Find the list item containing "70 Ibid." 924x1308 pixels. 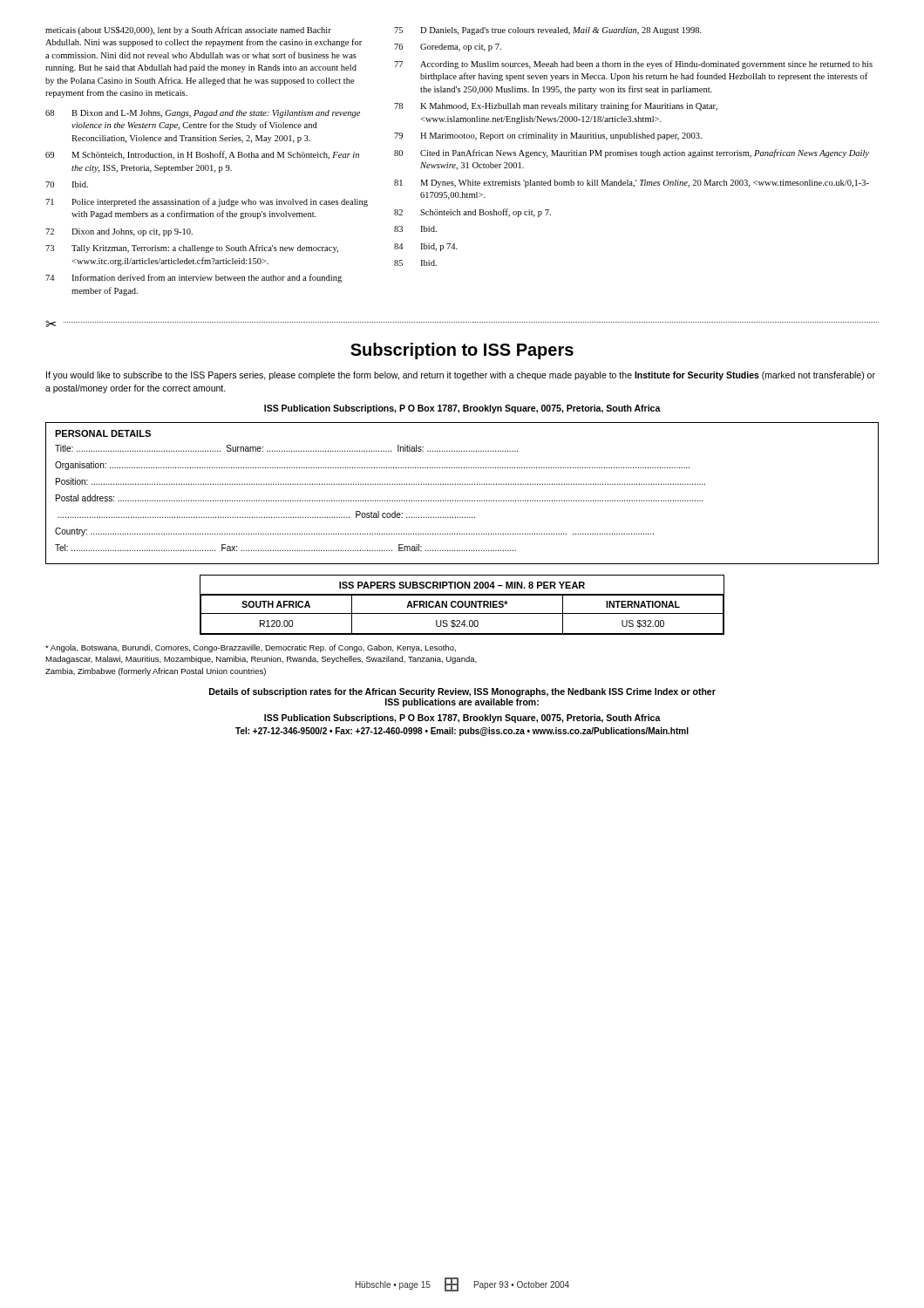click(x=78, y=184)
